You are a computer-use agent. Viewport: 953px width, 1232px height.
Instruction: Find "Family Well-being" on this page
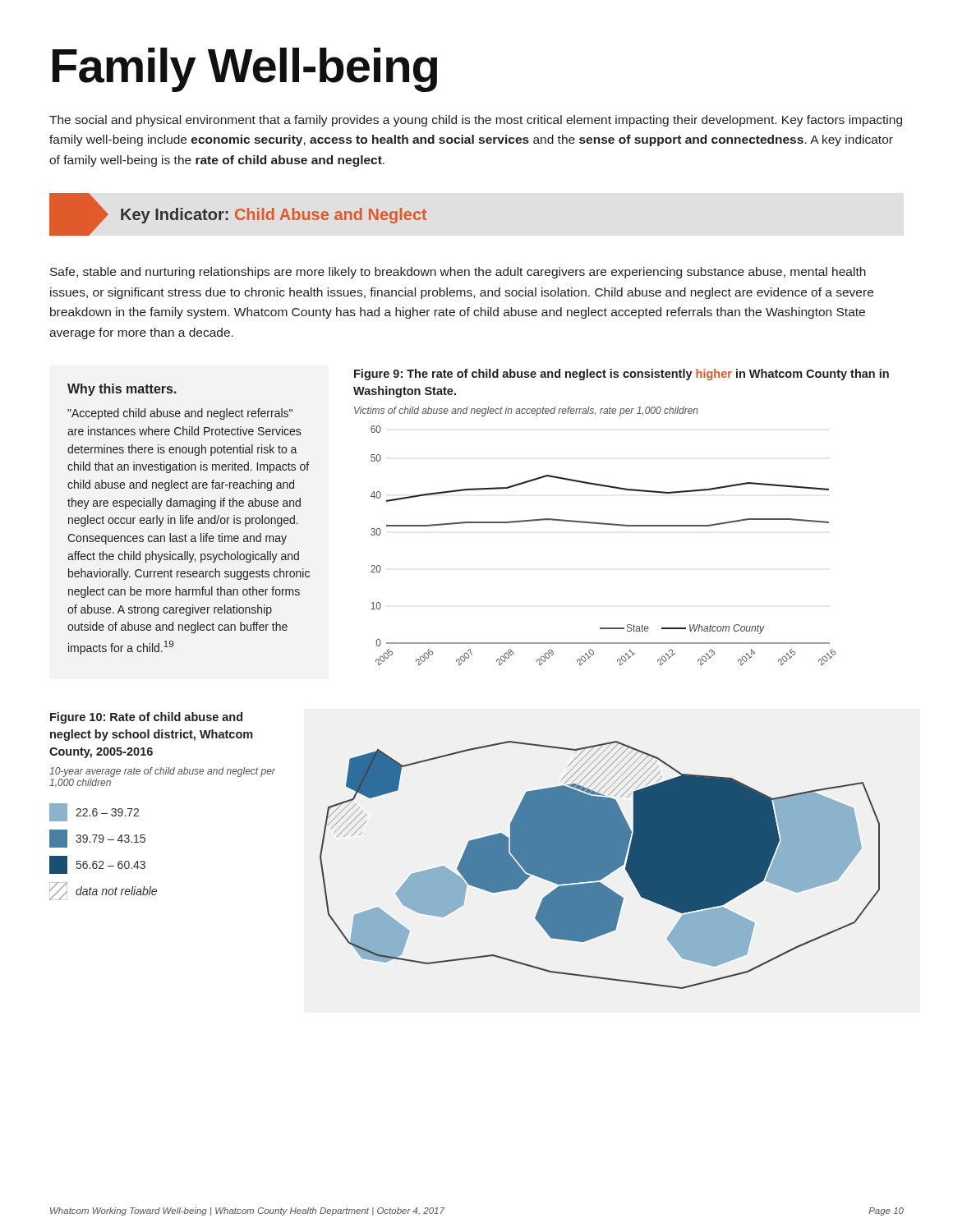click(x=244, y=66)
